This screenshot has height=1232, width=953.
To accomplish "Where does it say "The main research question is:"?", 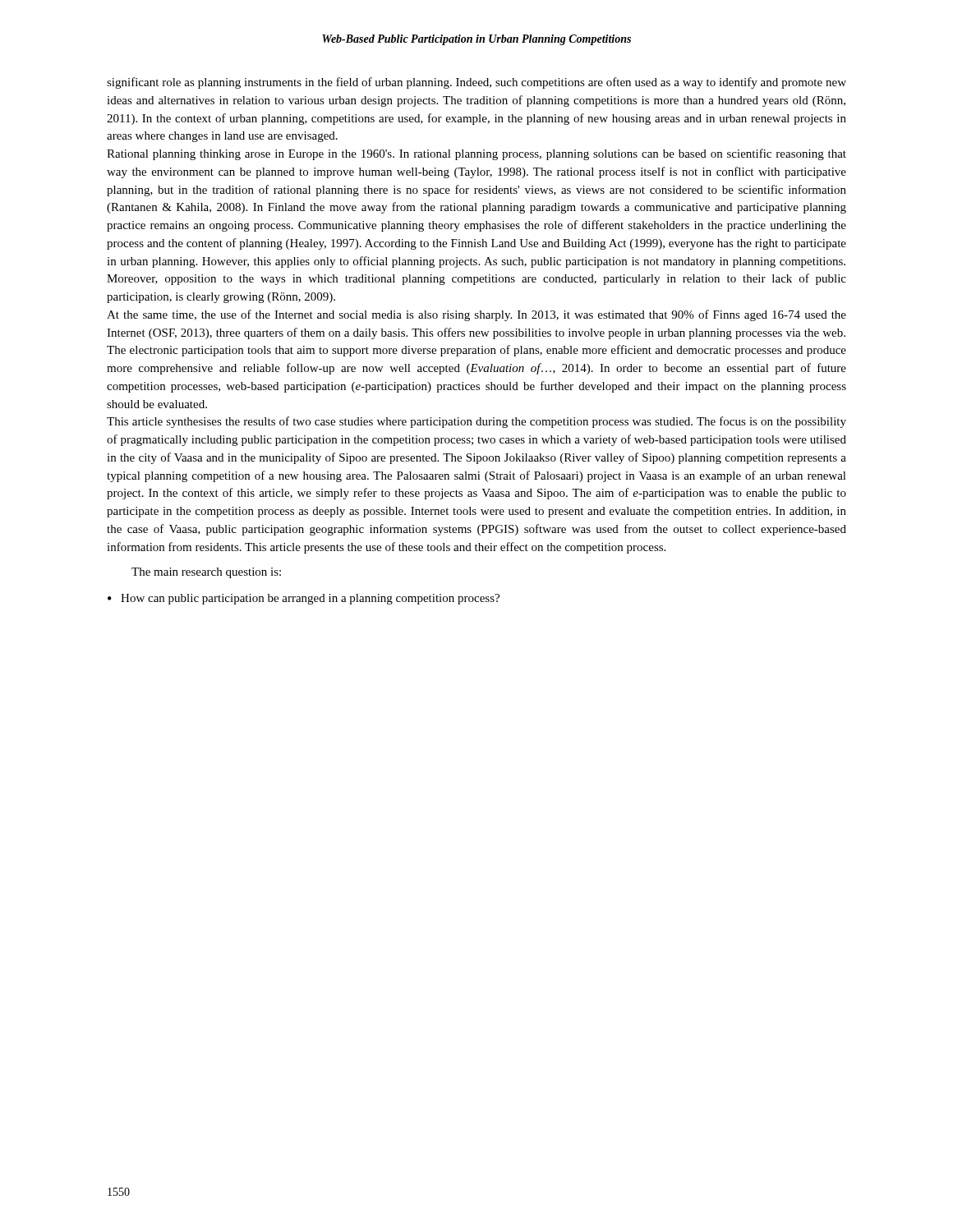I will 206,573.
